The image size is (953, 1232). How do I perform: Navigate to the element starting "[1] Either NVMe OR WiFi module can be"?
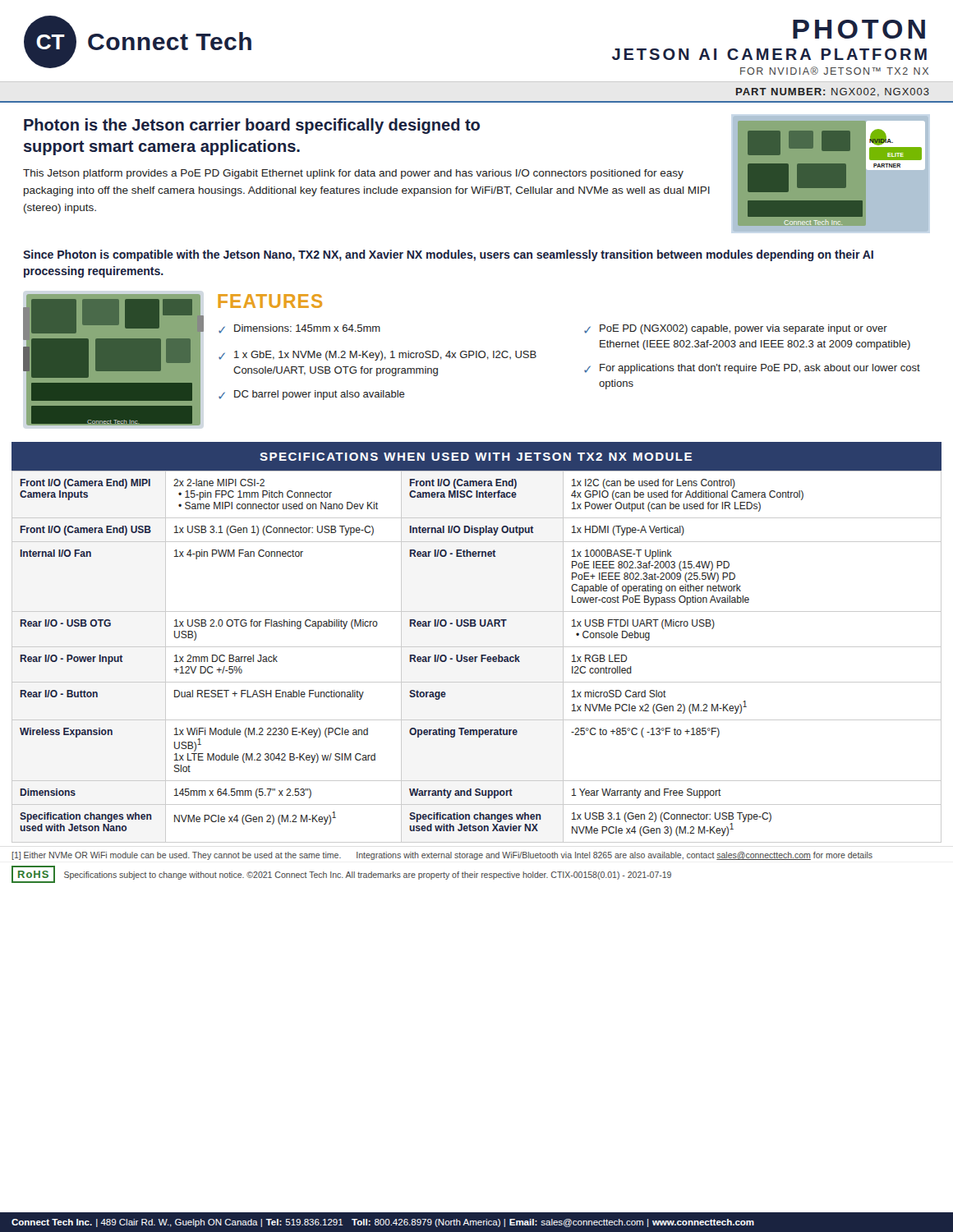[442, 855]
